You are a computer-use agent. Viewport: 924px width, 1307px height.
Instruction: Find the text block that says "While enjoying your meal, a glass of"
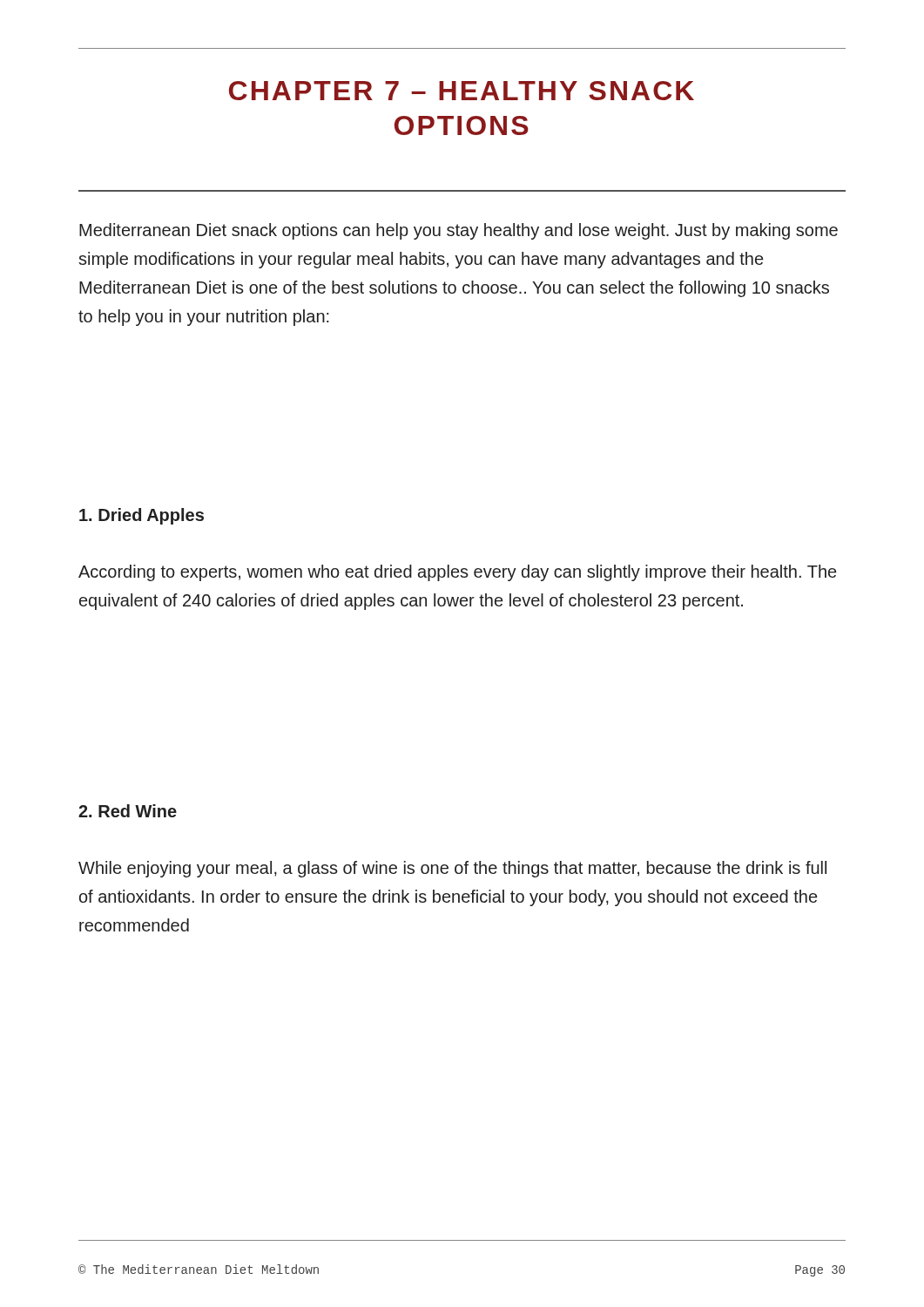click(x=453, y=897)
